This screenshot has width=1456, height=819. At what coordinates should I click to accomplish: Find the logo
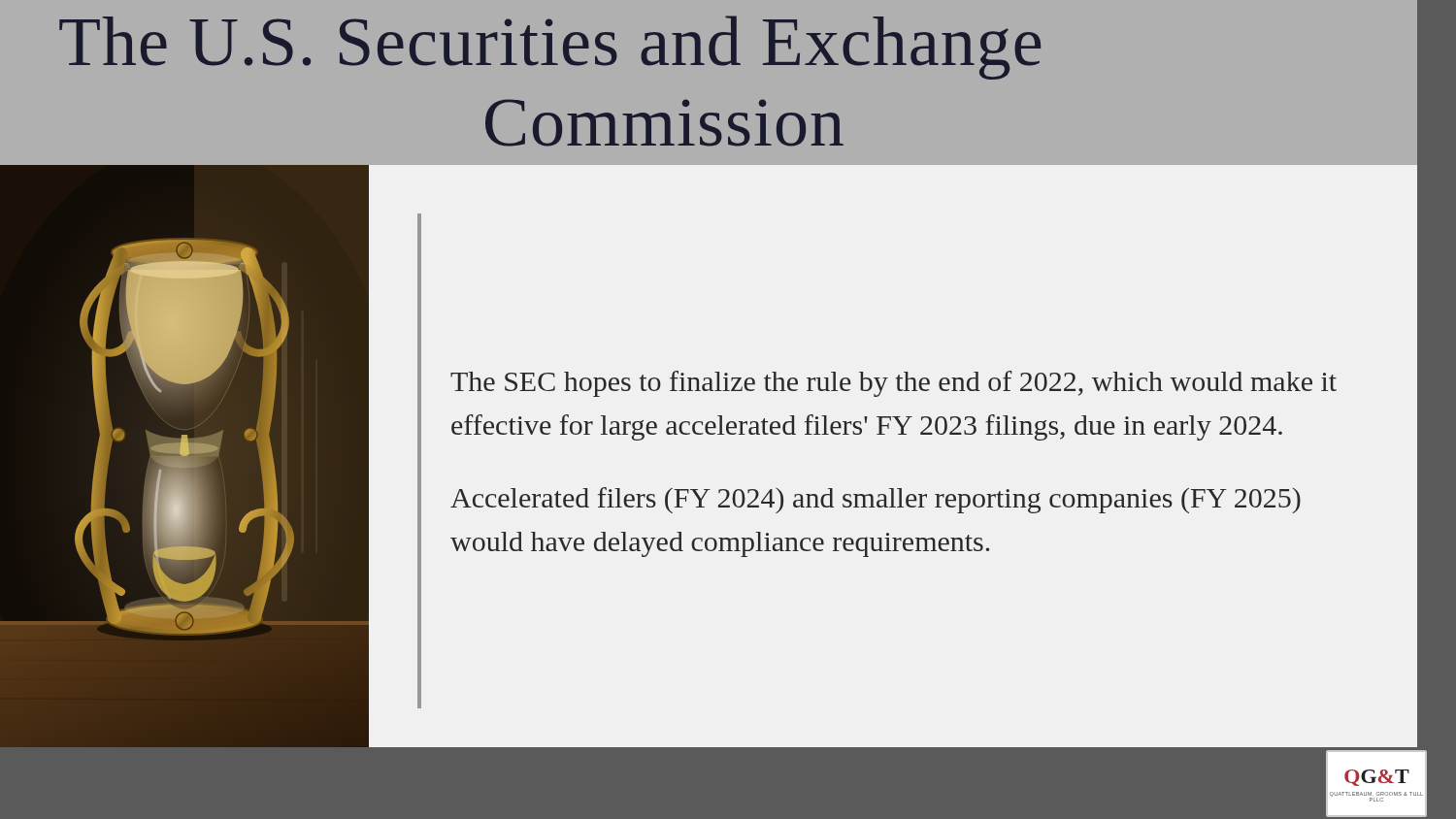coord(1376,783)
